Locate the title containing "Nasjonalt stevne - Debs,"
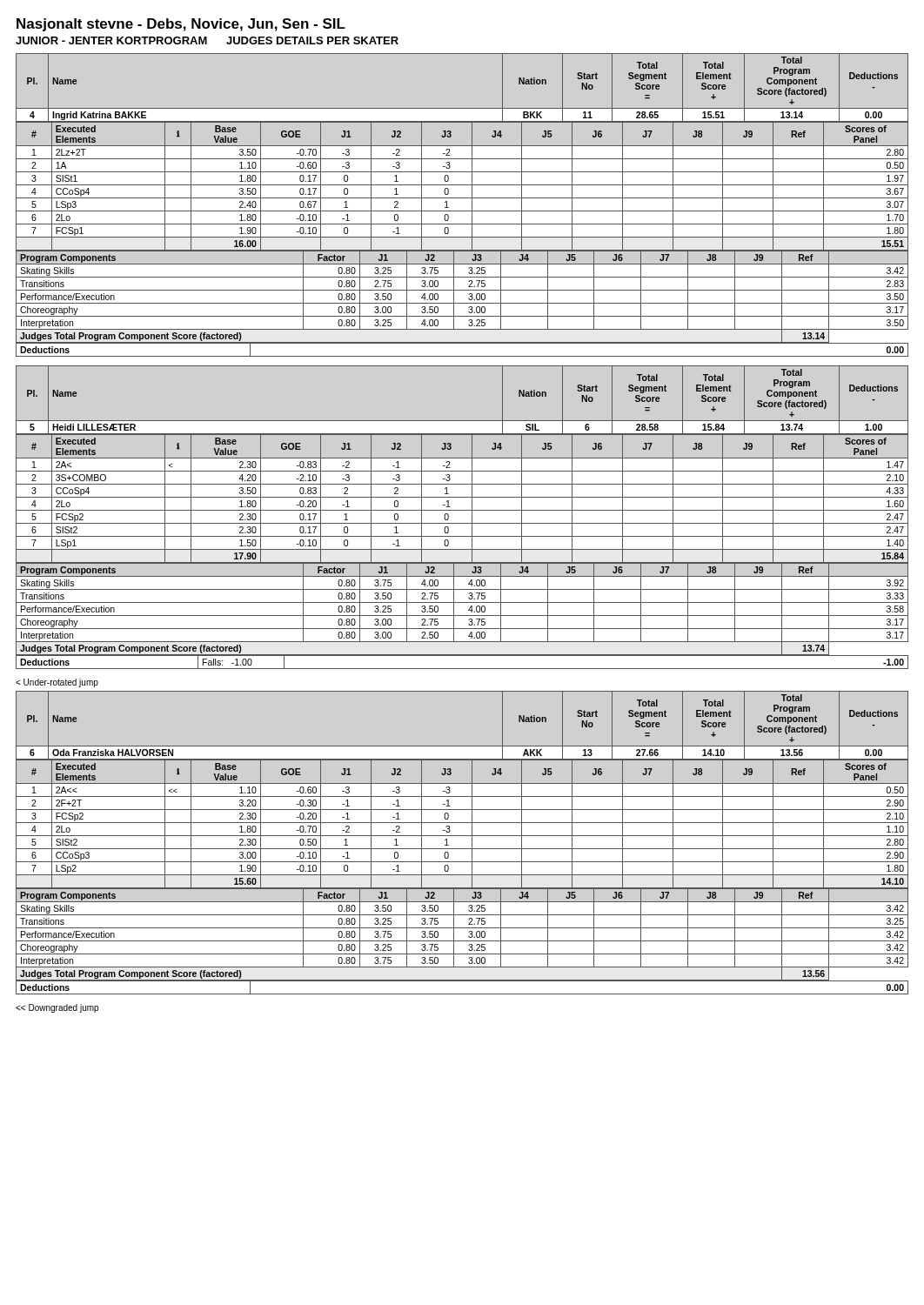 [180, 24]
